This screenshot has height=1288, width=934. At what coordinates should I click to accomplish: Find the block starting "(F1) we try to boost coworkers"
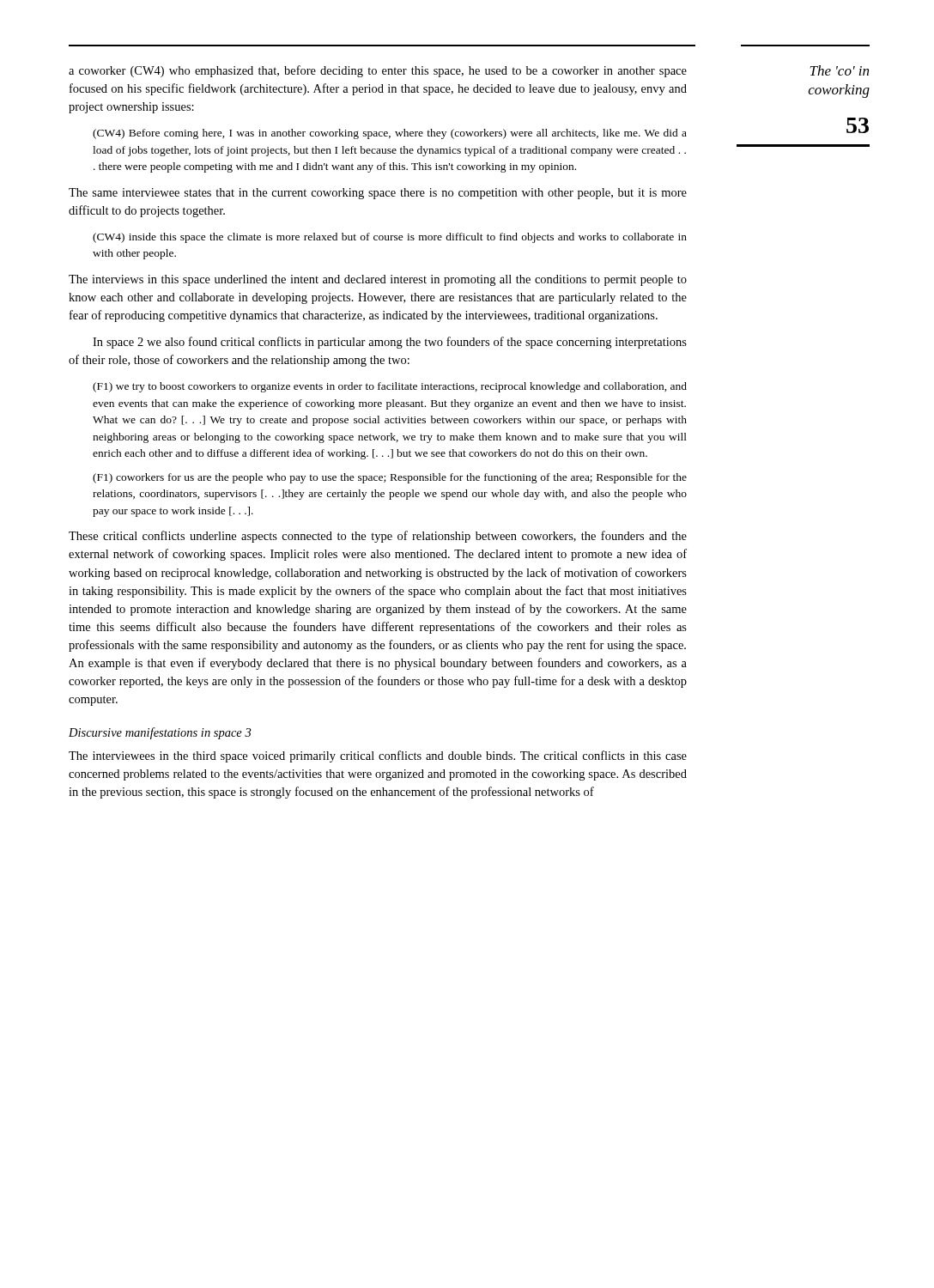click(x=390, y=448)
